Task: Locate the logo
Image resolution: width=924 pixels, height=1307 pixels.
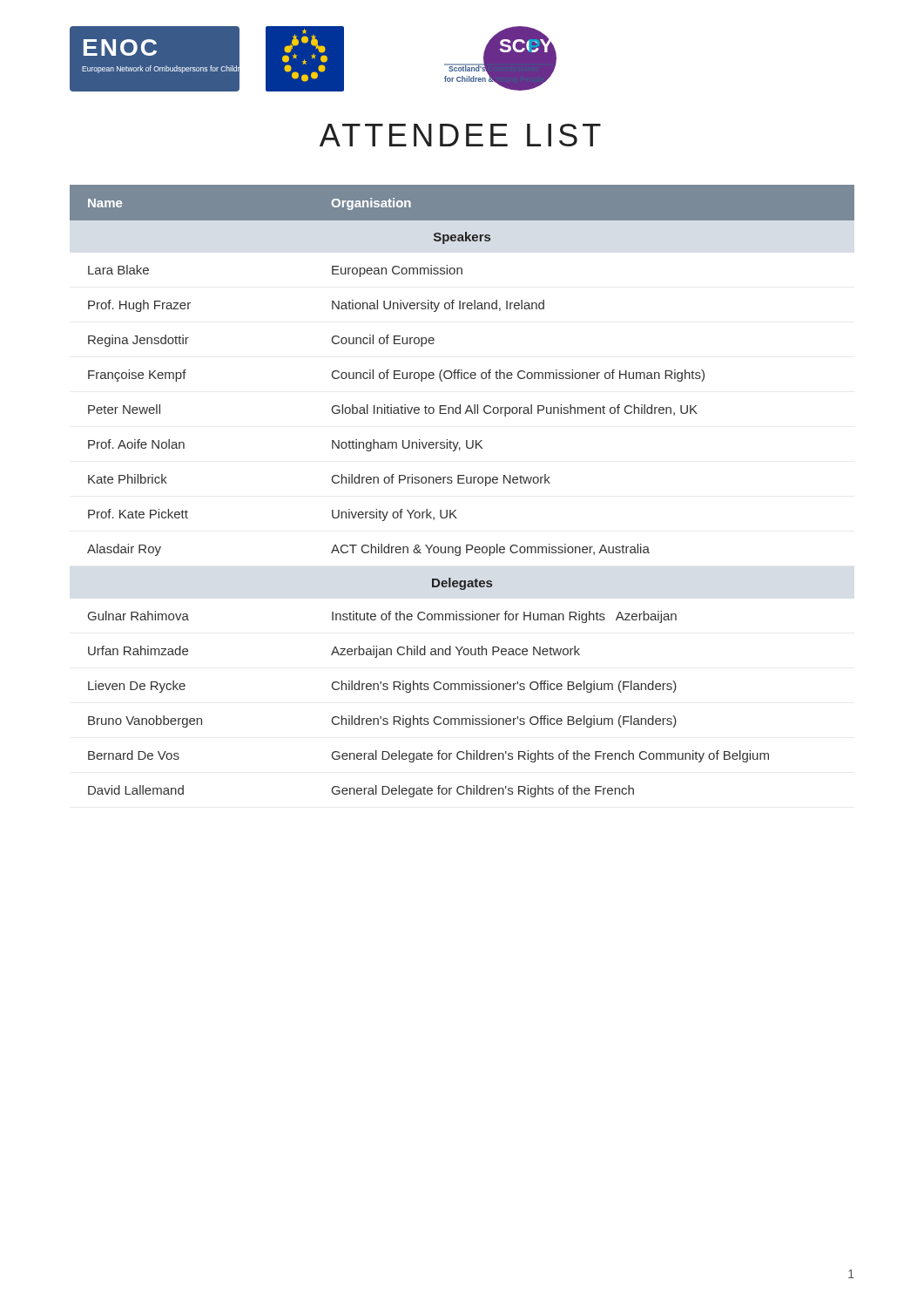Action: (462, 59)
